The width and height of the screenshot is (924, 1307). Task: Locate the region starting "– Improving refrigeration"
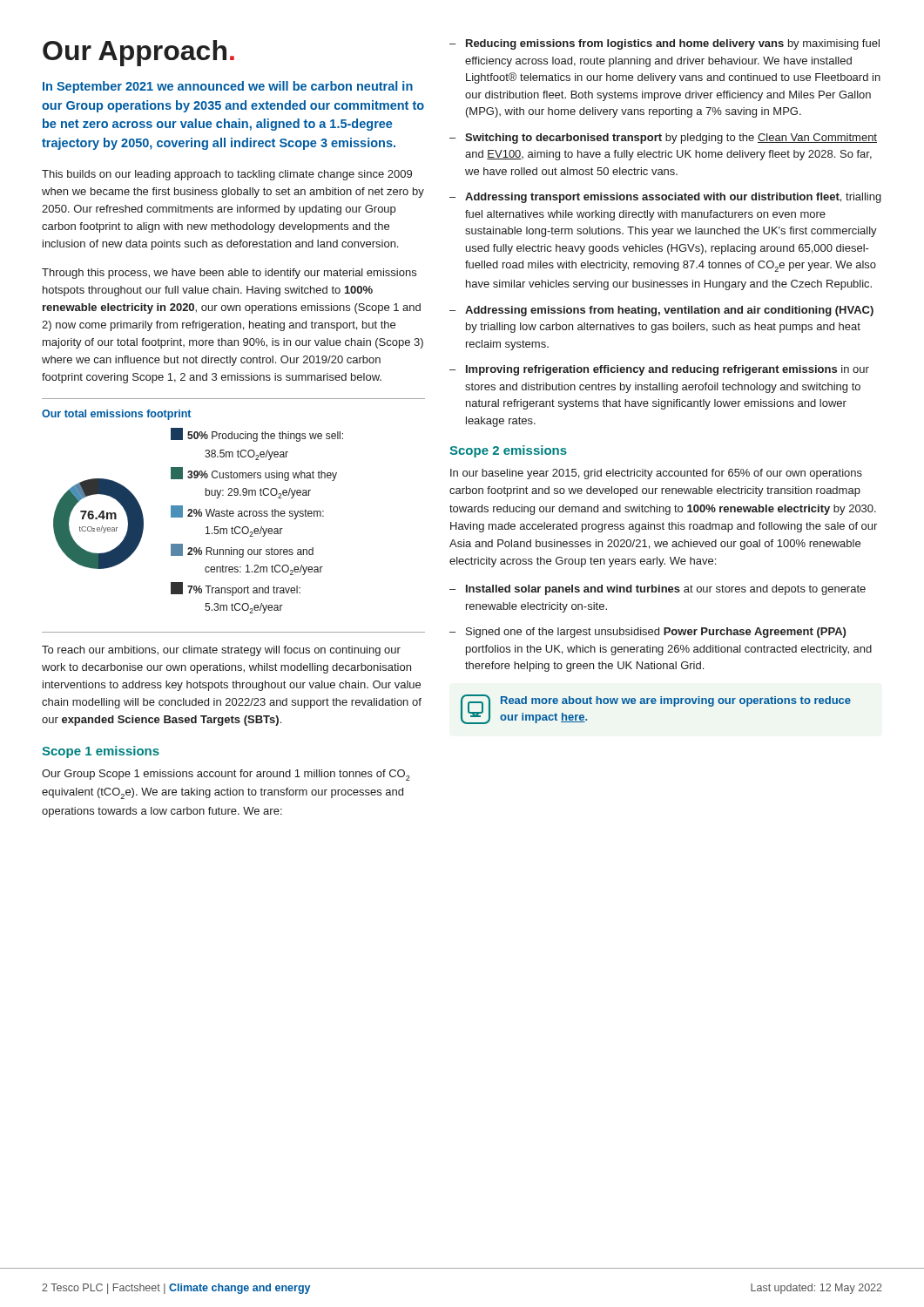[666, 395]
